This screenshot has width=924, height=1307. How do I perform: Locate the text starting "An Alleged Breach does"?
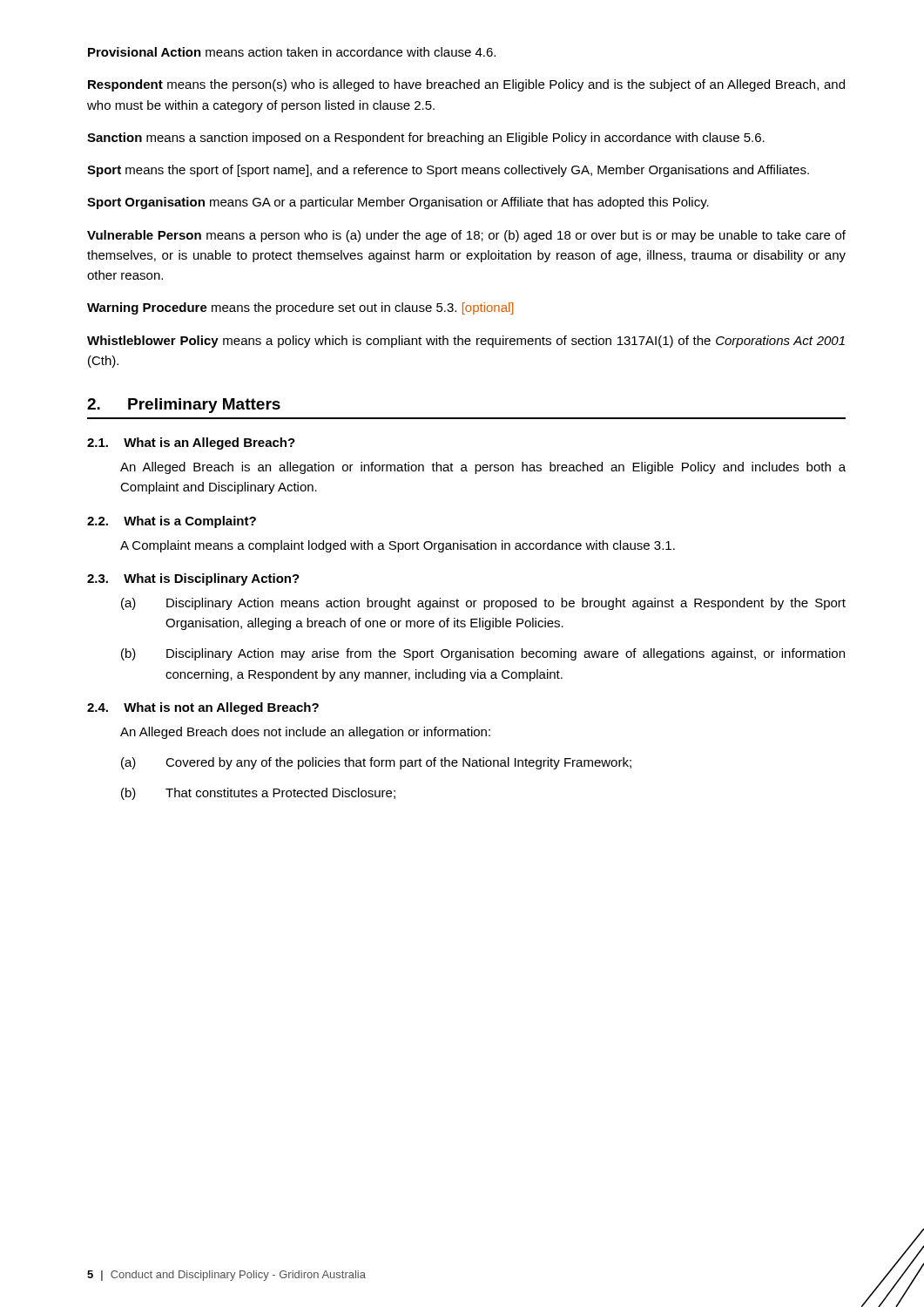click(x=306, y=731)
